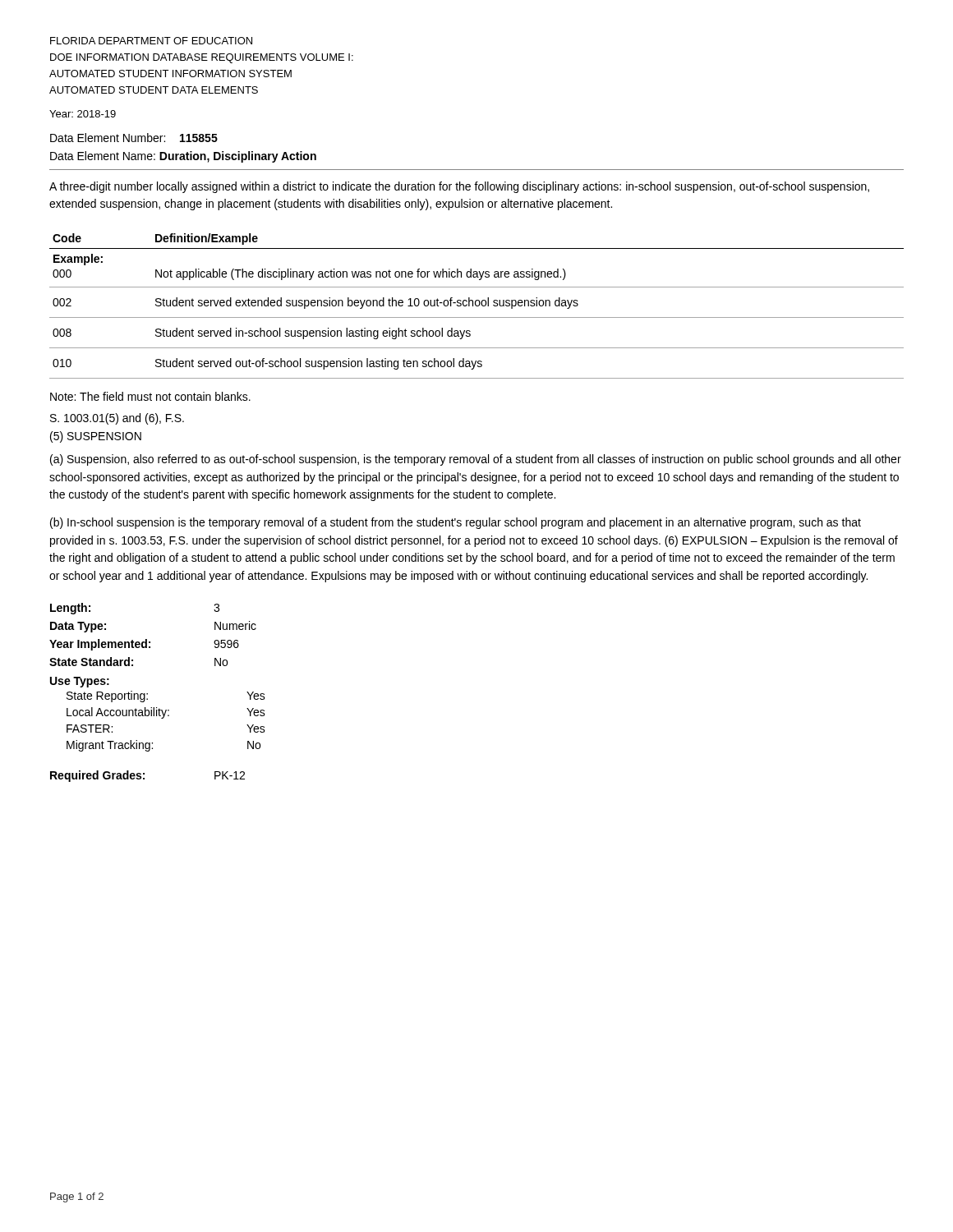Navigate to the text starting "Migrant Tracking:"
Screen dimensions: 1232x953
click(110, 745)
